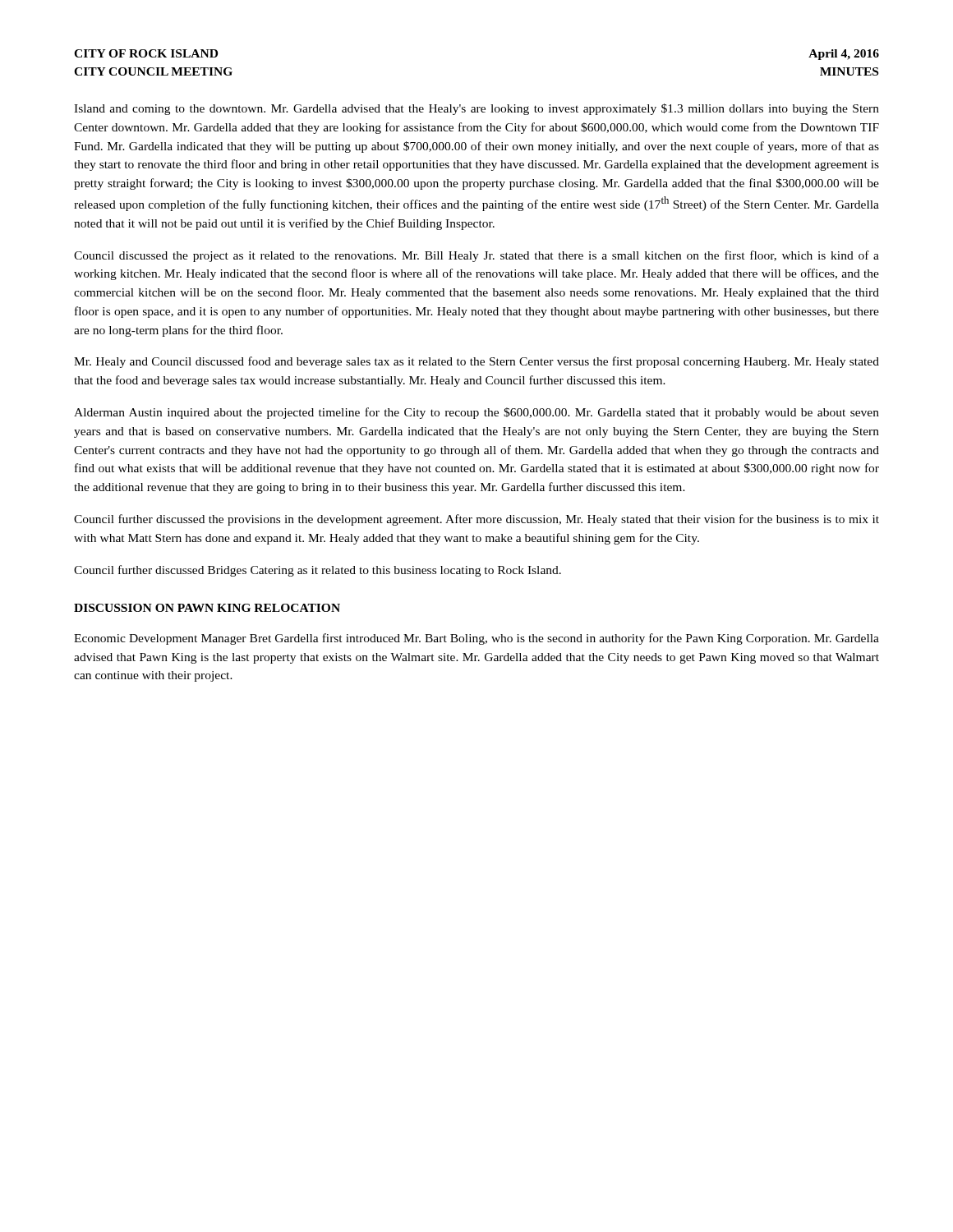Navigate to the block starting "Mr. Healy and Council"

tap(476, 371)
